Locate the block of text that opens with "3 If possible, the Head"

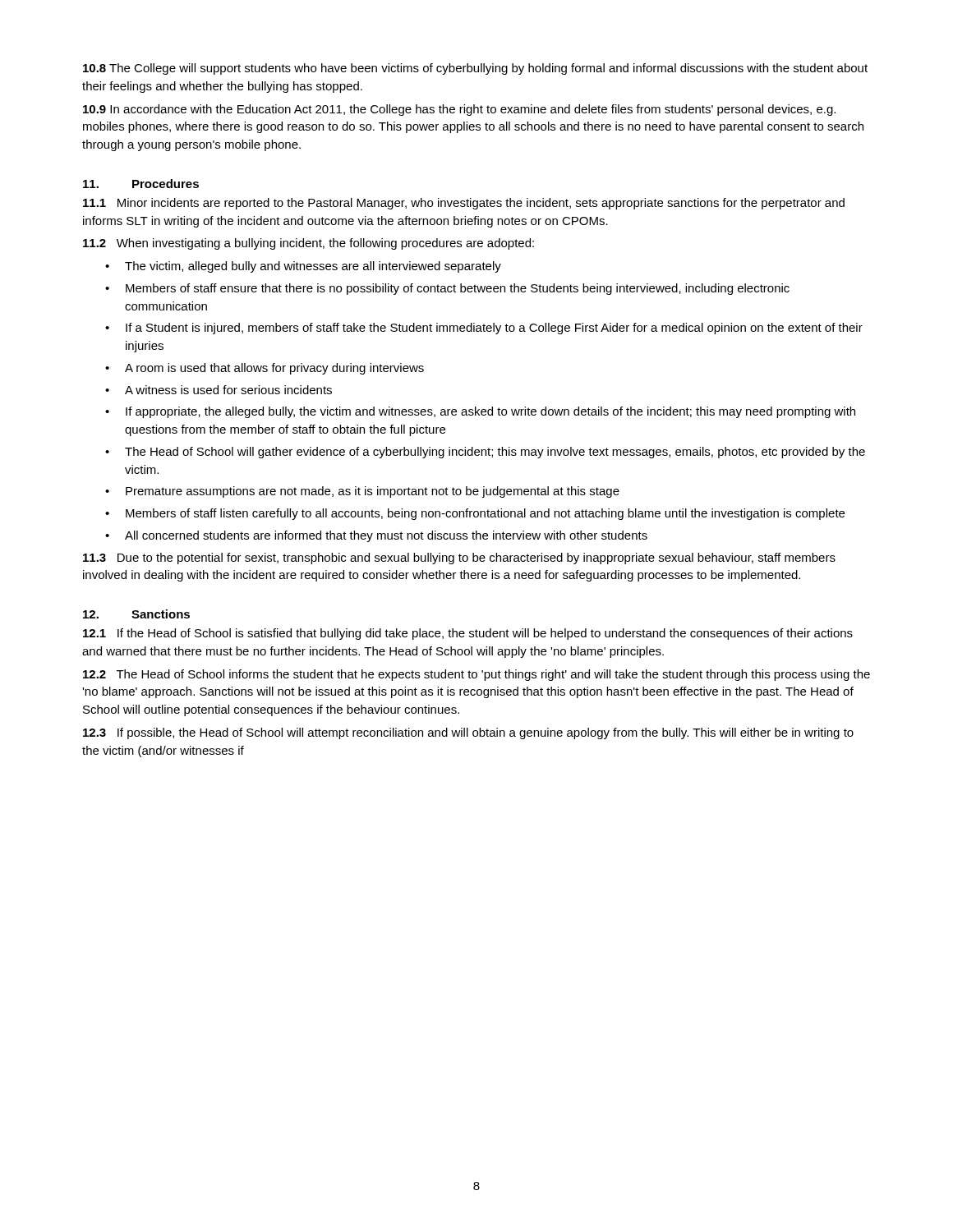coord(468,741)
